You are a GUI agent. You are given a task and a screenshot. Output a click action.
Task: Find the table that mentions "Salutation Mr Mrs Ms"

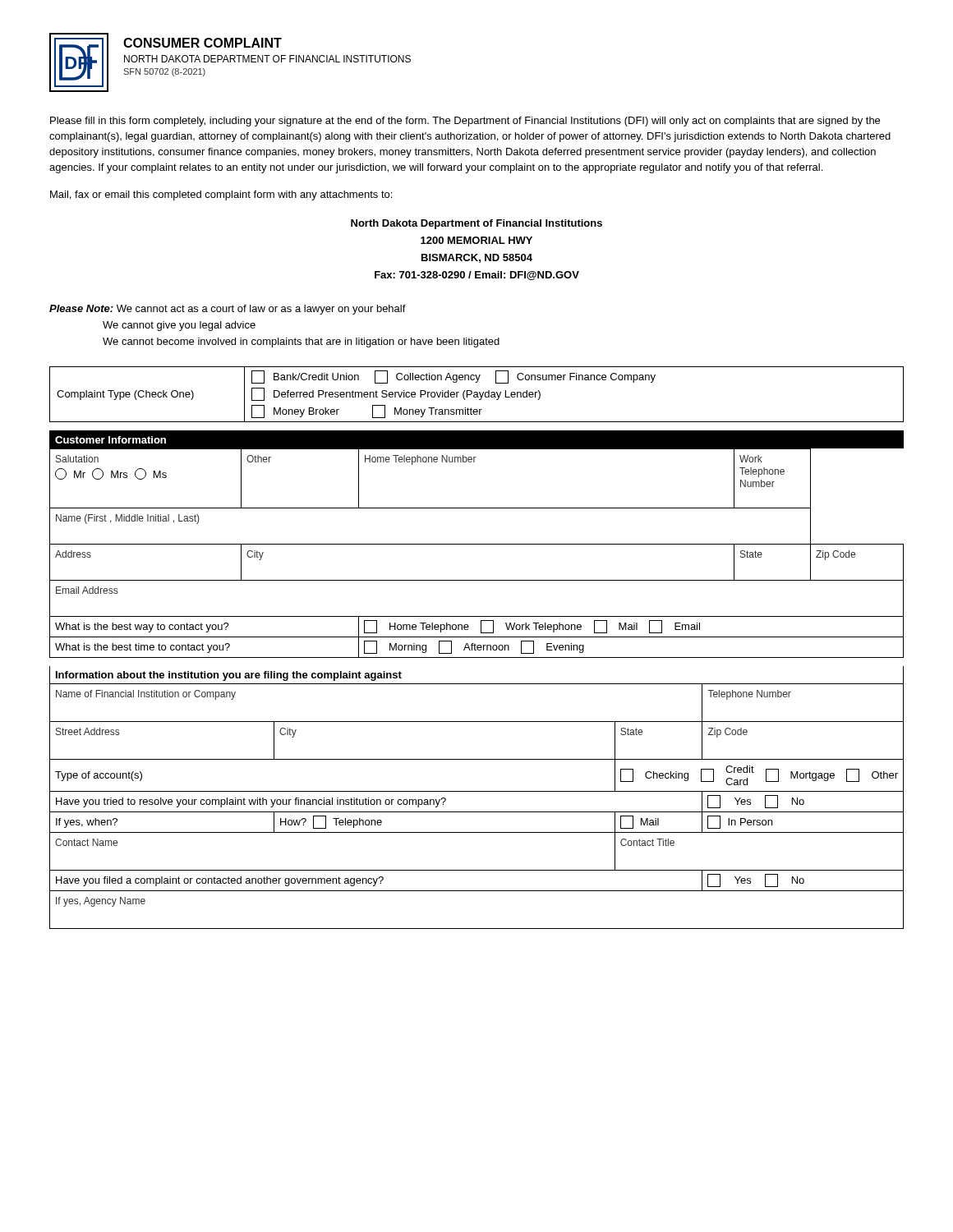[476, 553]
